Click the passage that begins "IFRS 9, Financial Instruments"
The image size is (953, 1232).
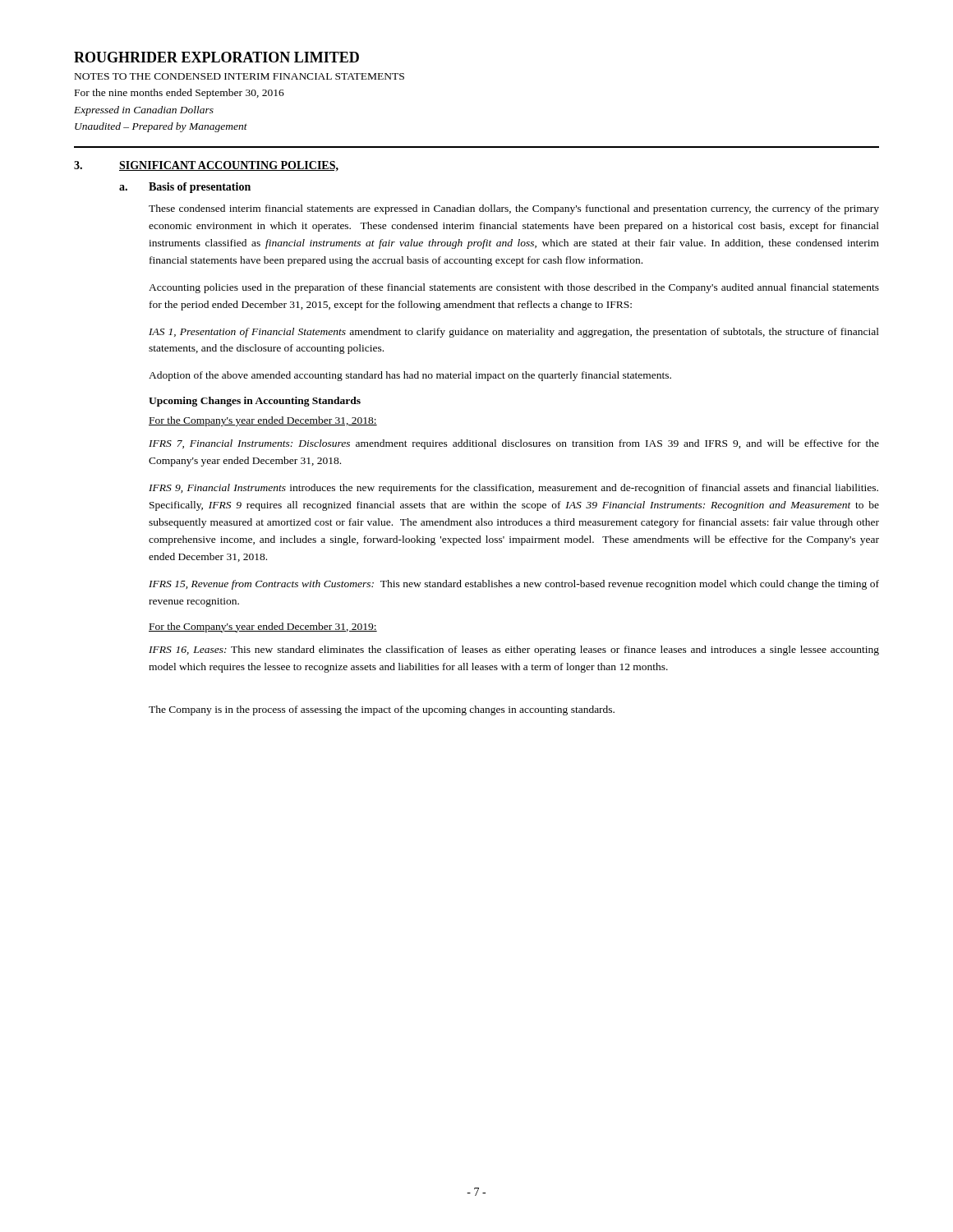(514, 522)
